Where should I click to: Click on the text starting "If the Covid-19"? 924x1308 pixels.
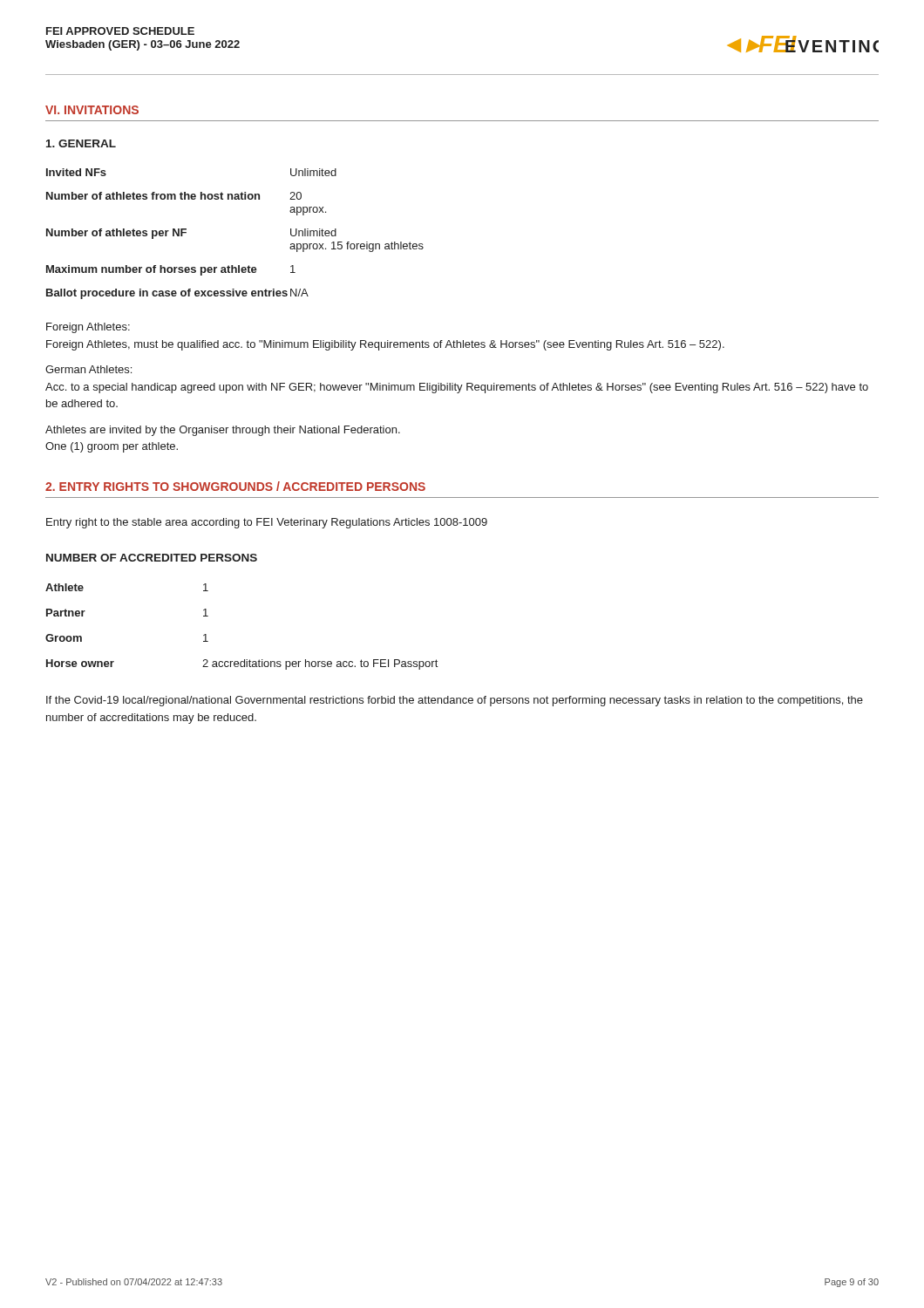click(454, 708)
